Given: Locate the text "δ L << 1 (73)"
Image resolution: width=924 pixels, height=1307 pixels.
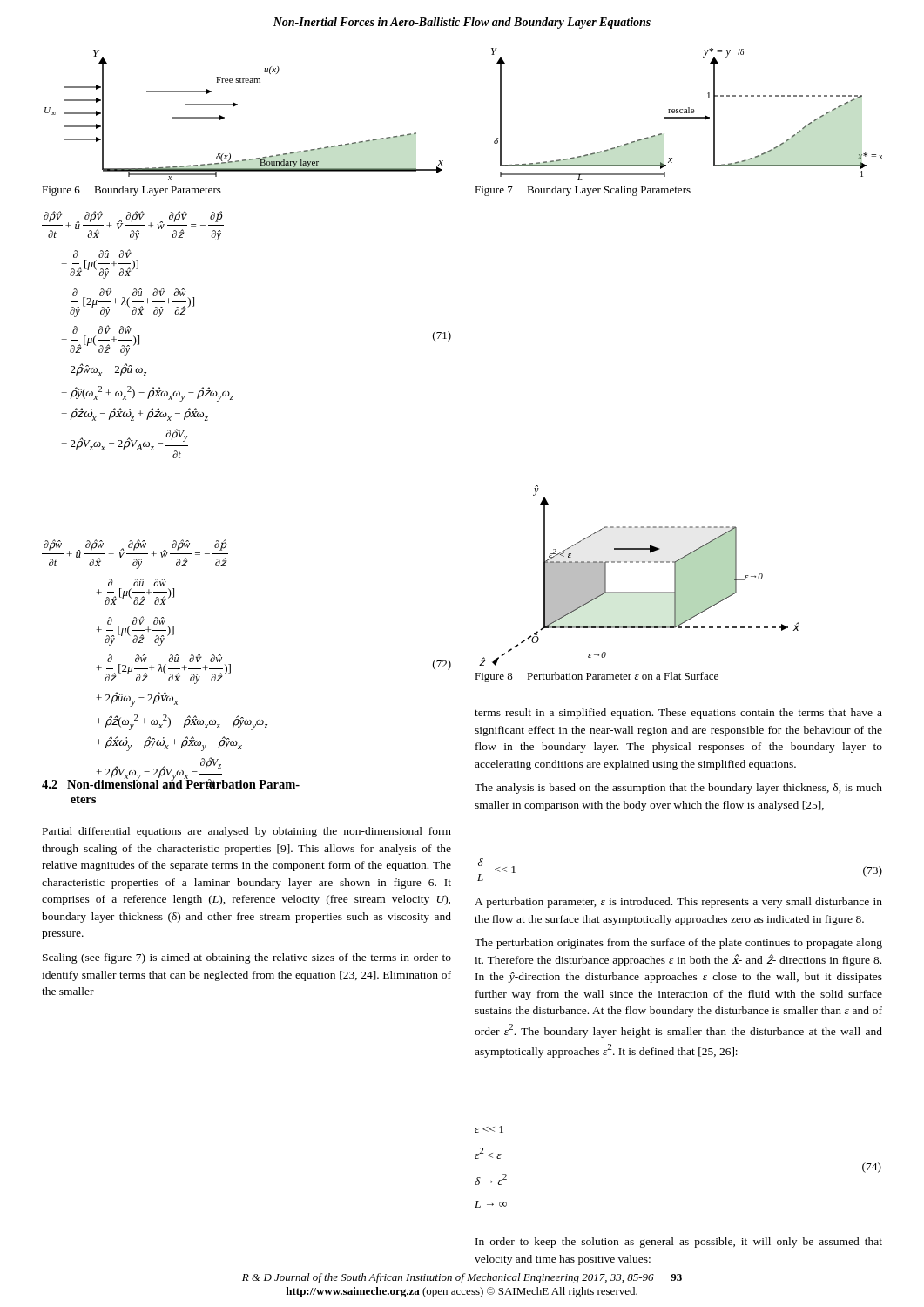Looking at the screenshot, I should (x=480, y=870).
